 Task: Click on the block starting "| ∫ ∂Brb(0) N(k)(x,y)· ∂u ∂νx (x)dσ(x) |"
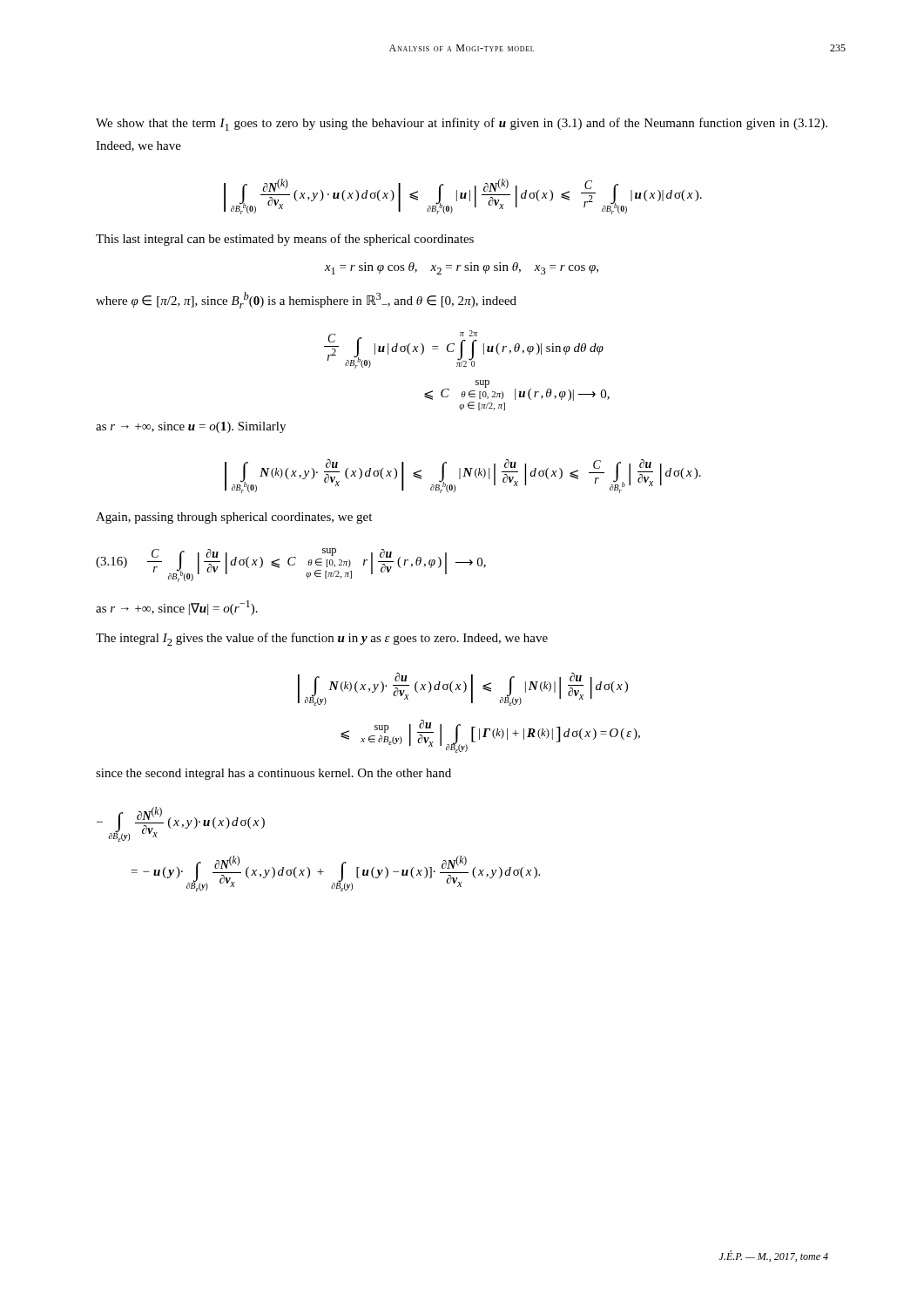(462, 473)
